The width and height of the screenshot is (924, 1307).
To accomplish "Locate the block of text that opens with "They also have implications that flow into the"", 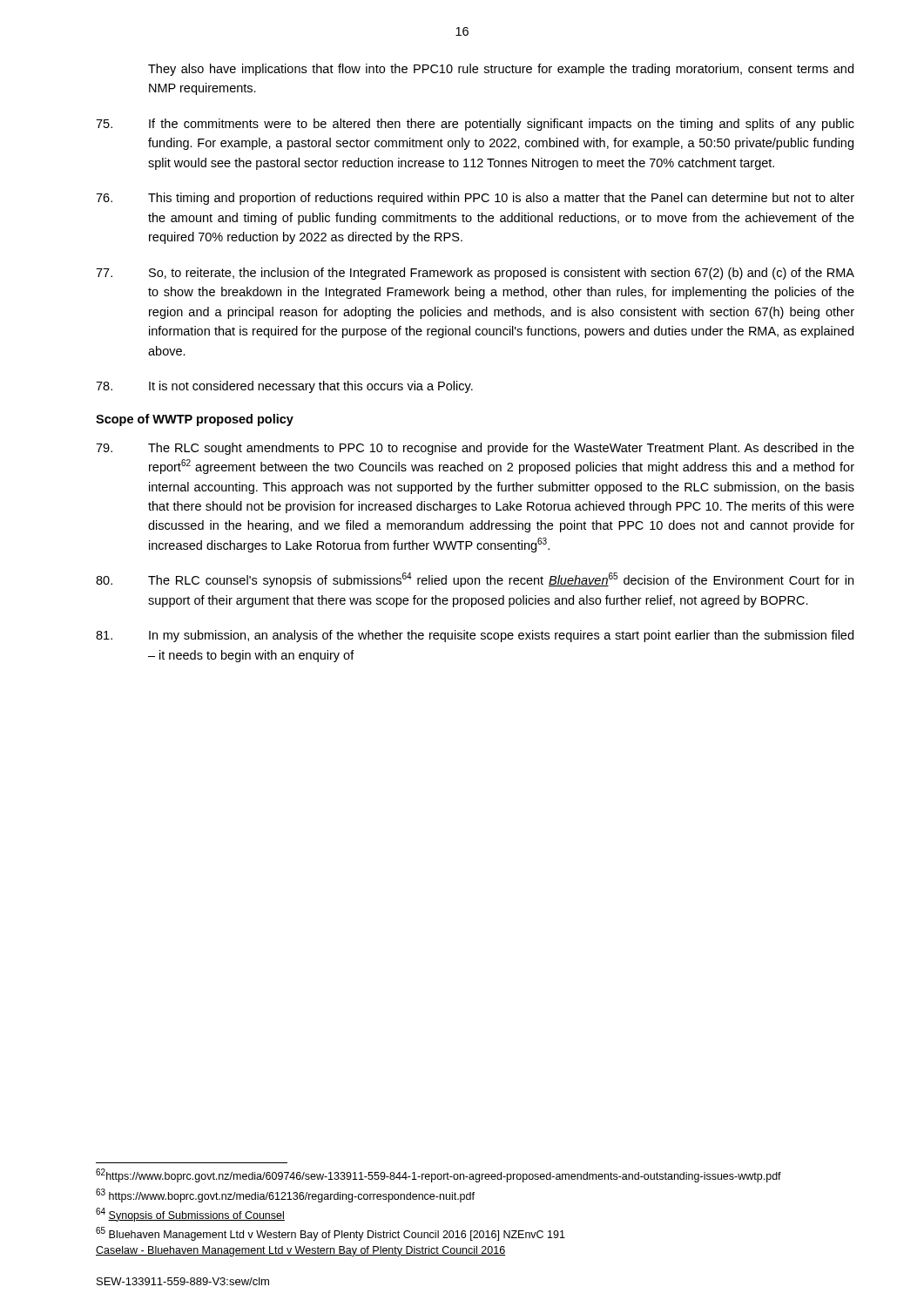I will click(x=501, y=79).
